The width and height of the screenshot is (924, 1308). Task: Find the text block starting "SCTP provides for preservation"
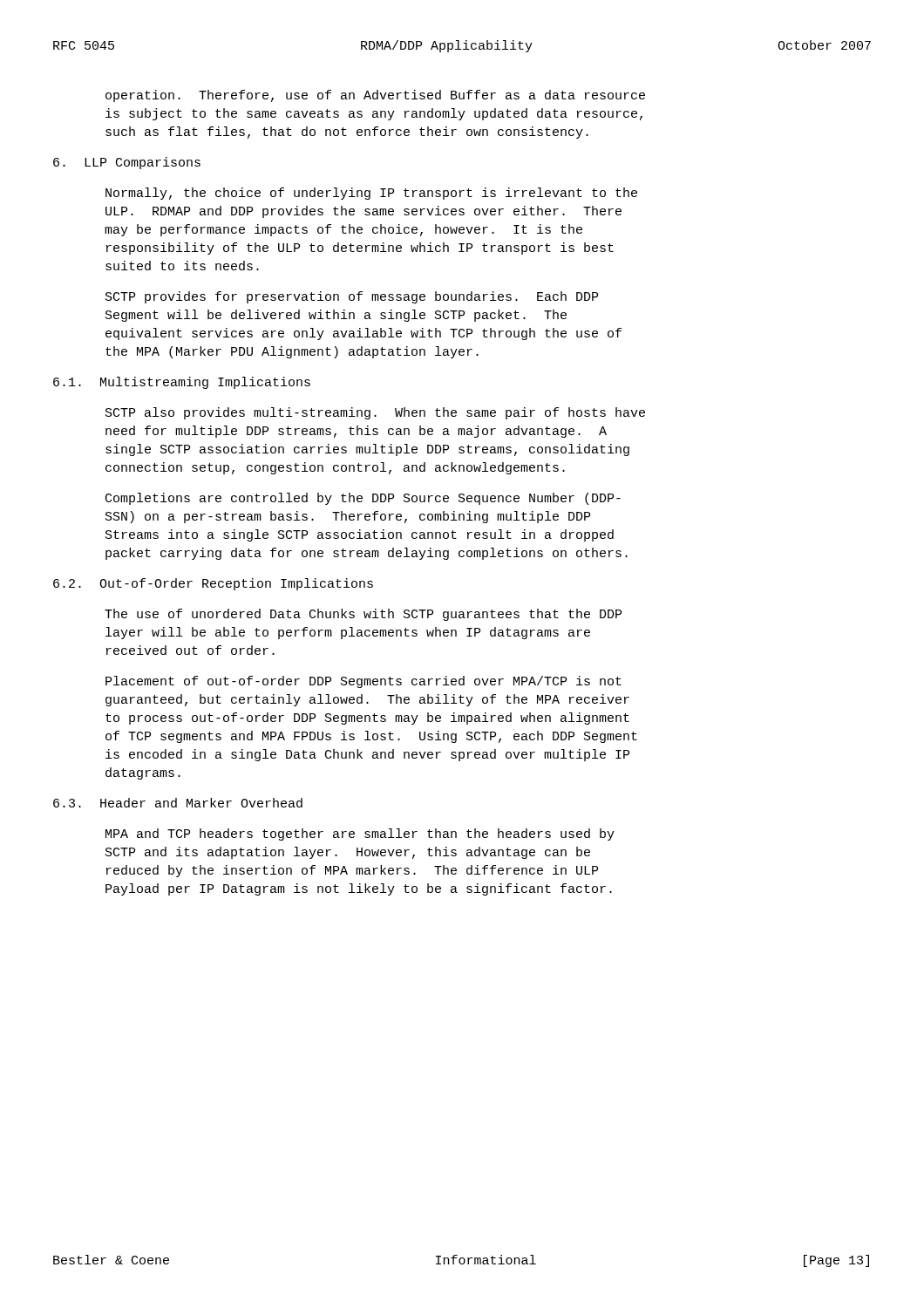pyautogui.click(x=364, y=325)
